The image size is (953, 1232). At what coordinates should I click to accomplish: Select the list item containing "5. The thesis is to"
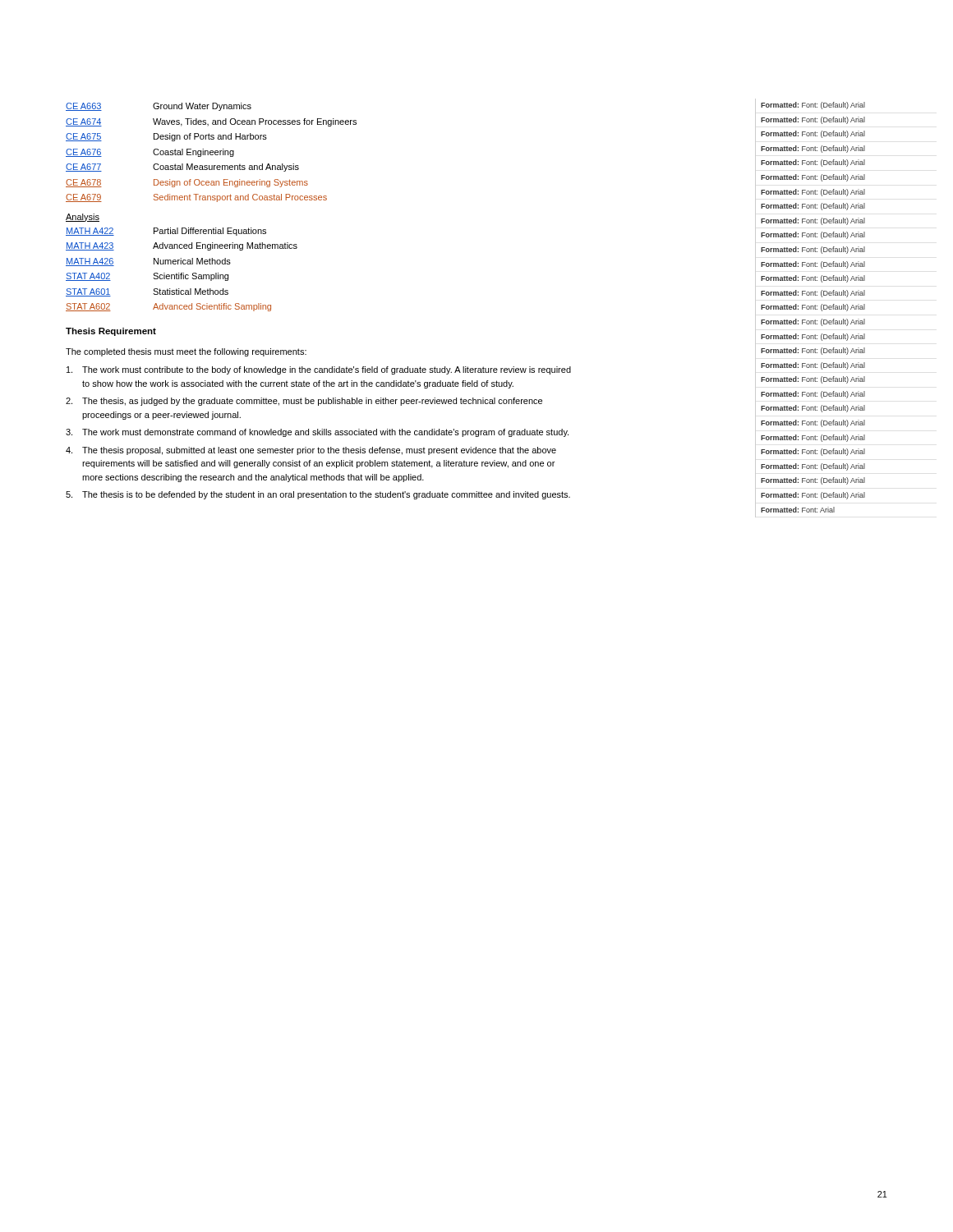pos(320,495)
